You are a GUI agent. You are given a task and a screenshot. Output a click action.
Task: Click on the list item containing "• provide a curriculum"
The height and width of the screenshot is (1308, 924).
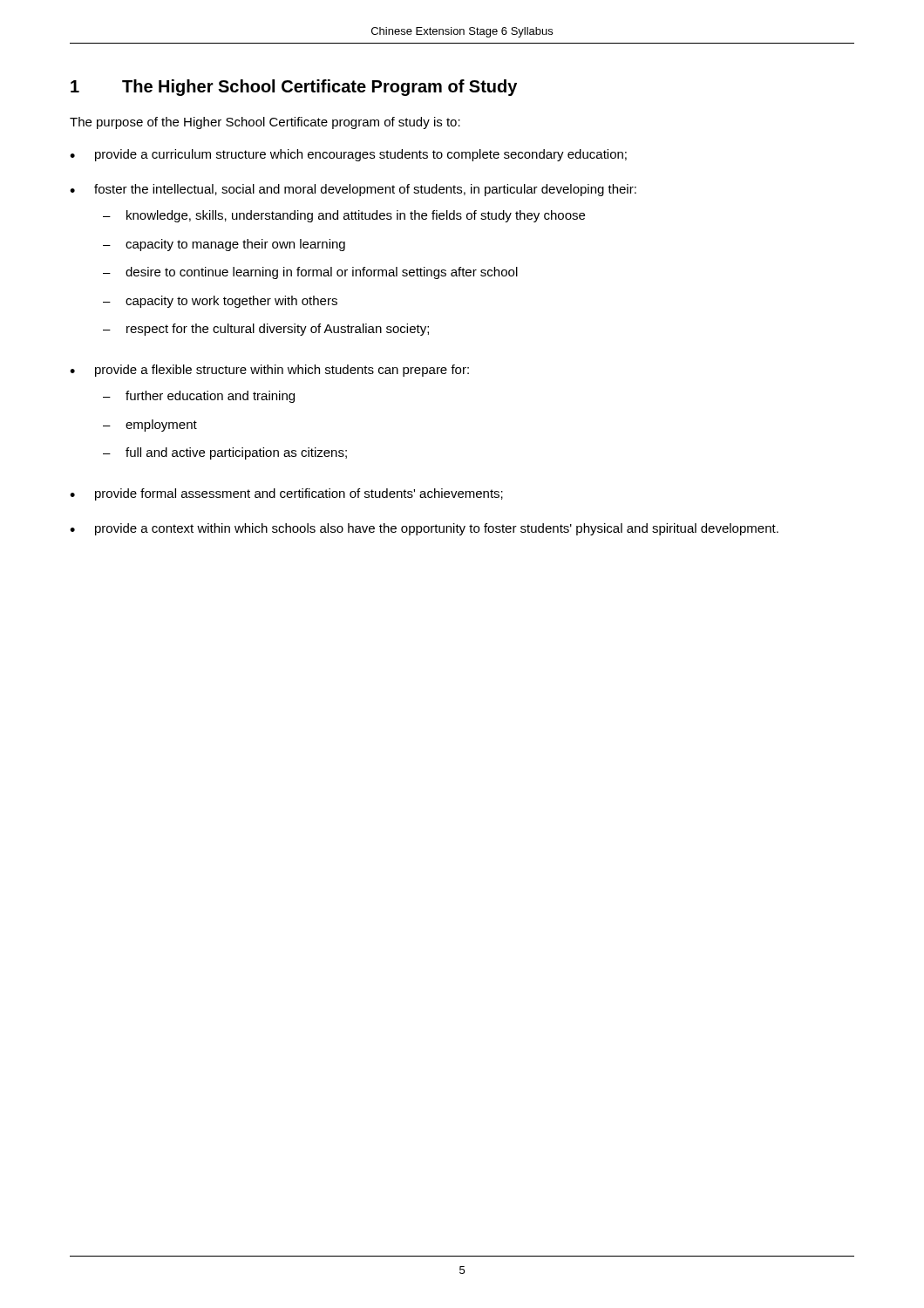click(x=462, y=156)
